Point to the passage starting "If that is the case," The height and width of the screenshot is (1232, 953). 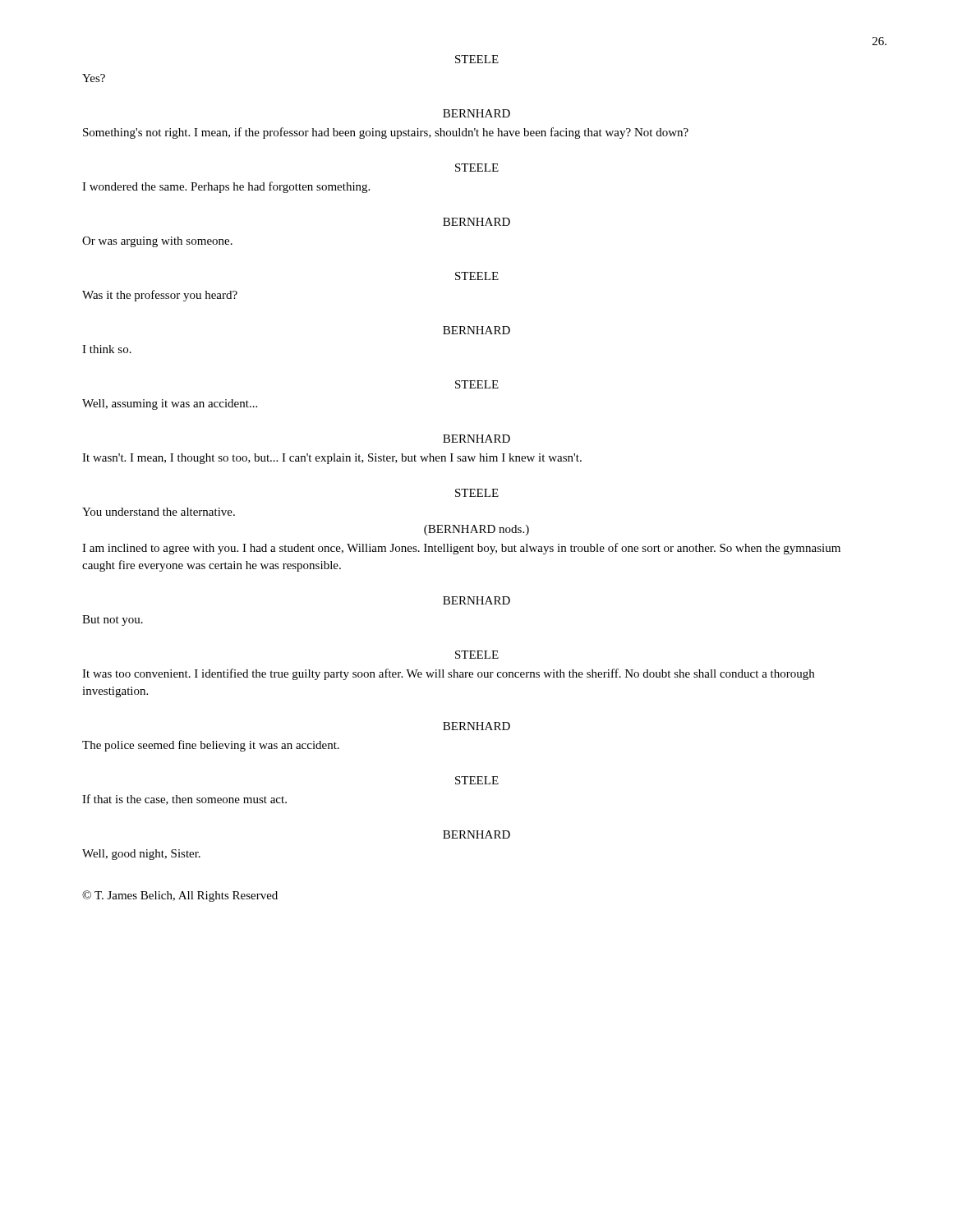185,799
